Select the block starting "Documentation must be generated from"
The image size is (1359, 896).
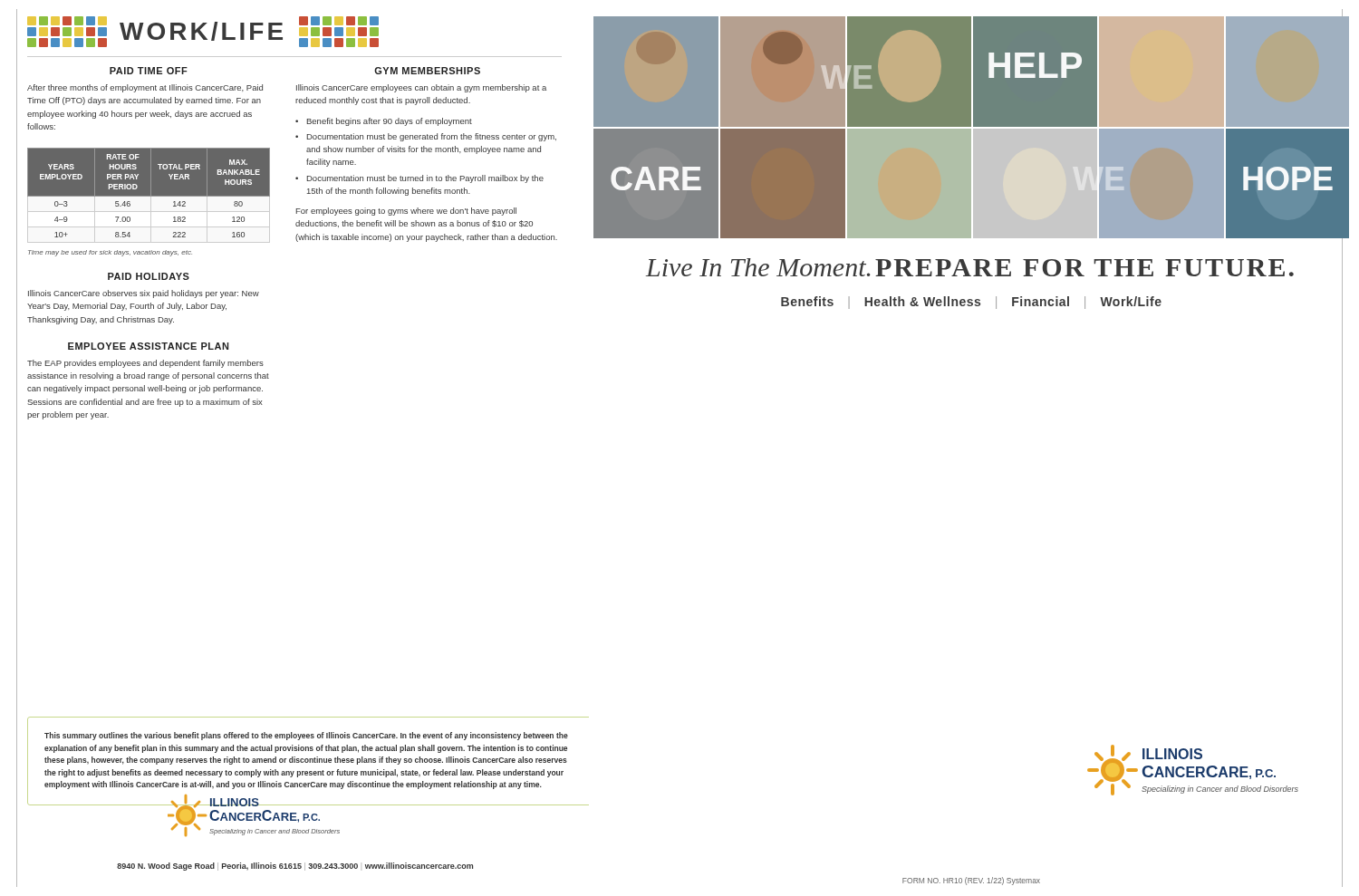click(x=432, y=149)
